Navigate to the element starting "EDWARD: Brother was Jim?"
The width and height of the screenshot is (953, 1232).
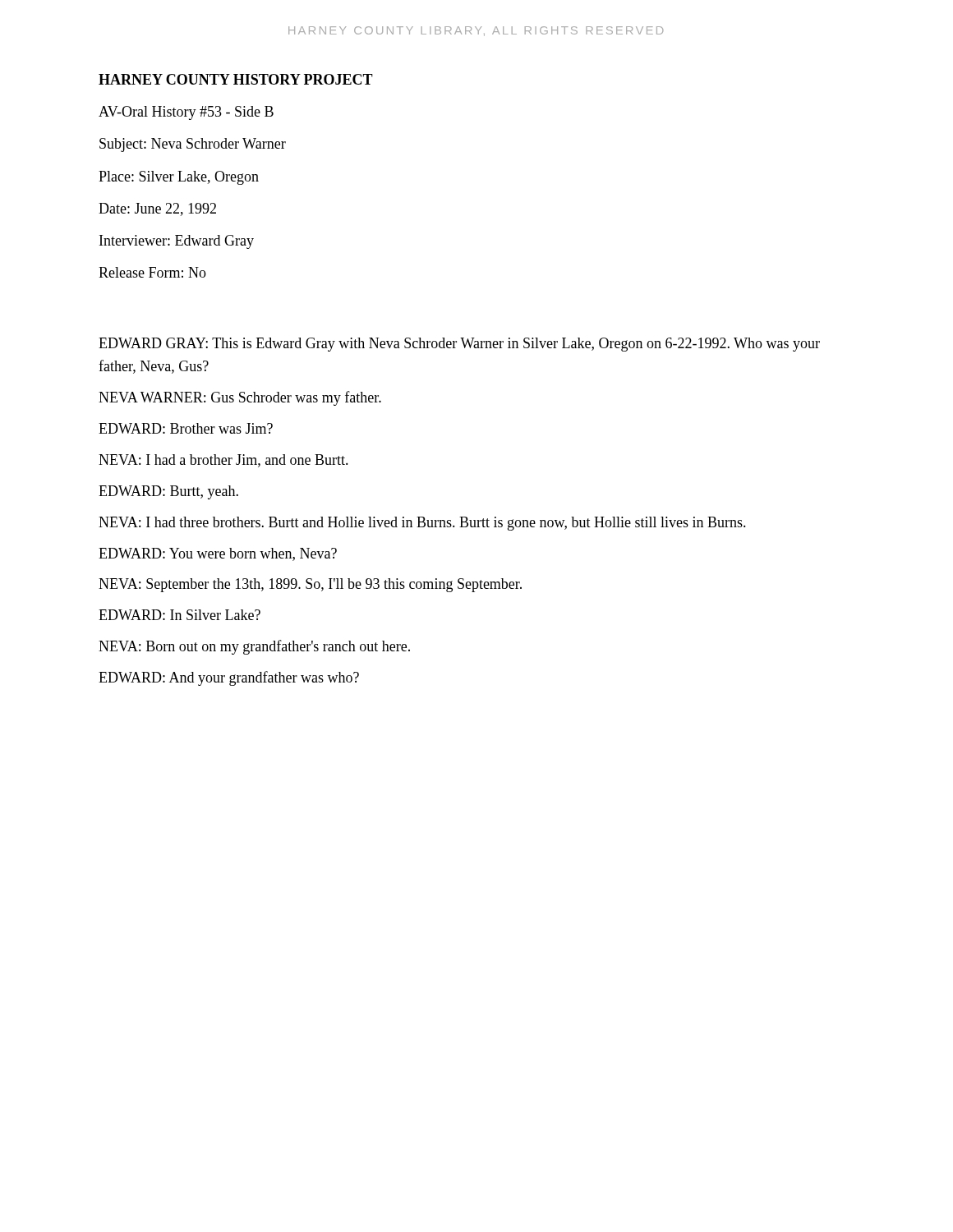point(186,429)
